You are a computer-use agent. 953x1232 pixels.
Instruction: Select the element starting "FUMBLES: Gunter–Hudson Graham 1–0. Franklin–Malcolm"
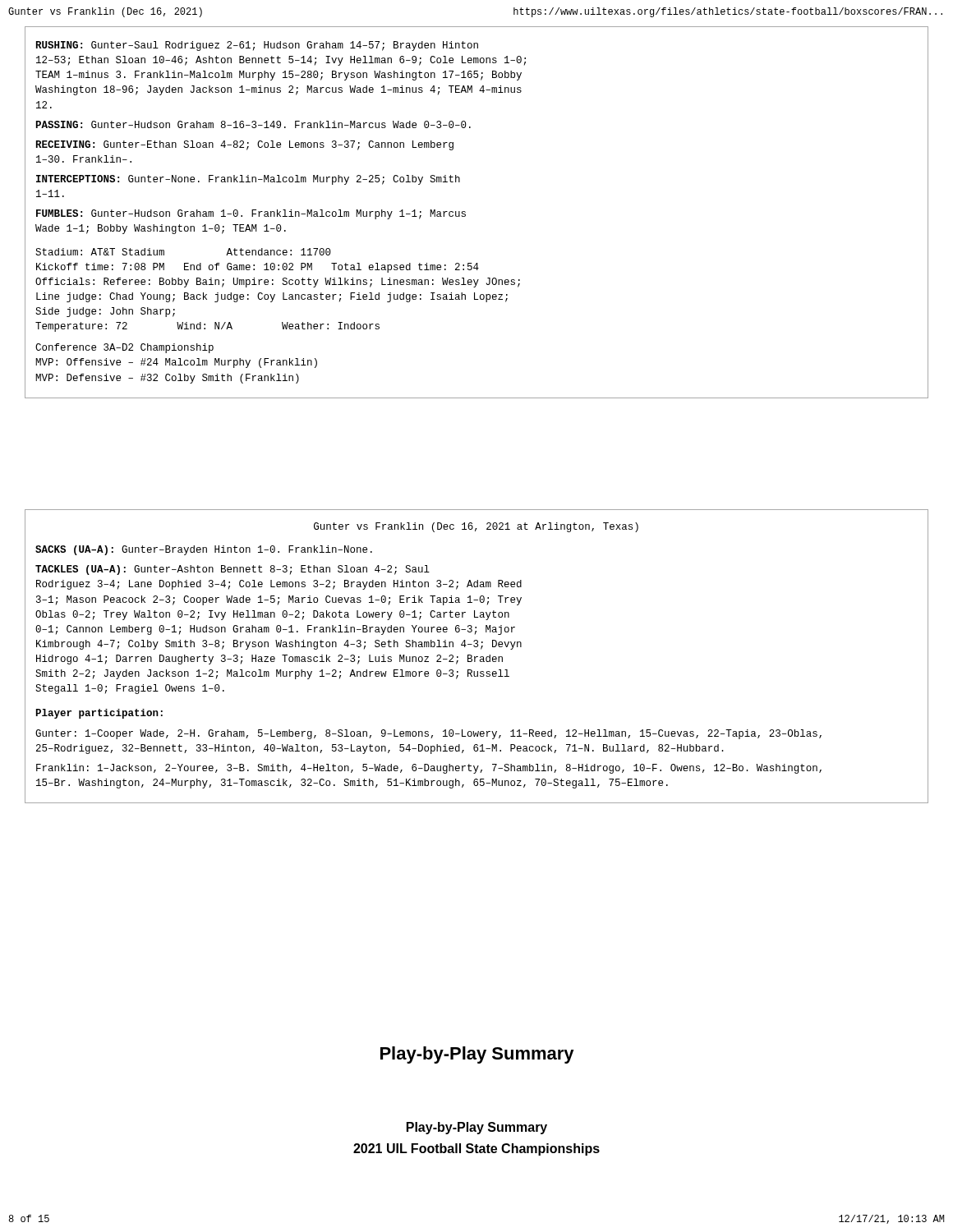click(x=251, y=214)
